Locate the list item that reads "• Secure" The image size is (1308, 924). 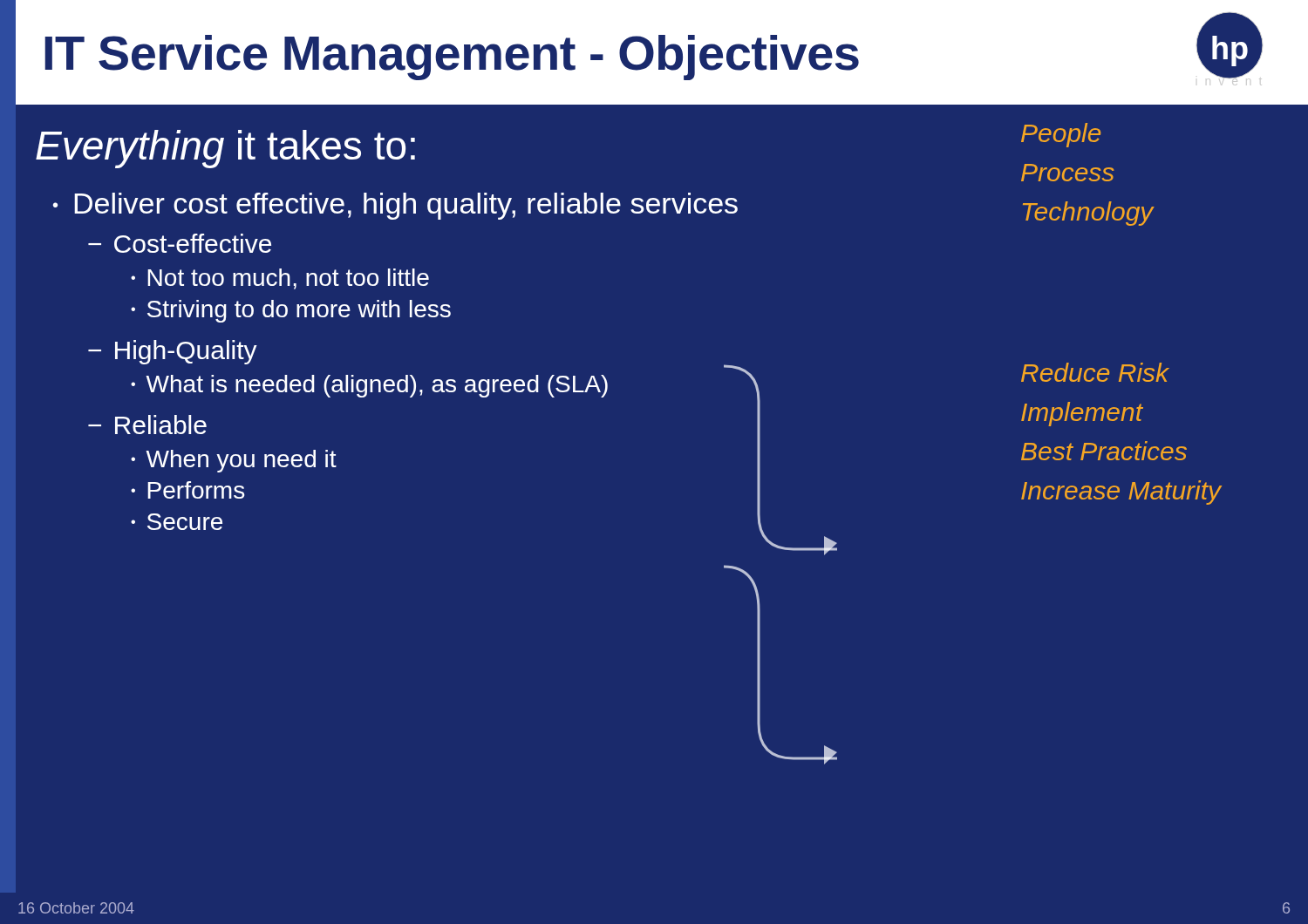pyautogui.click(x=177, y=522)
